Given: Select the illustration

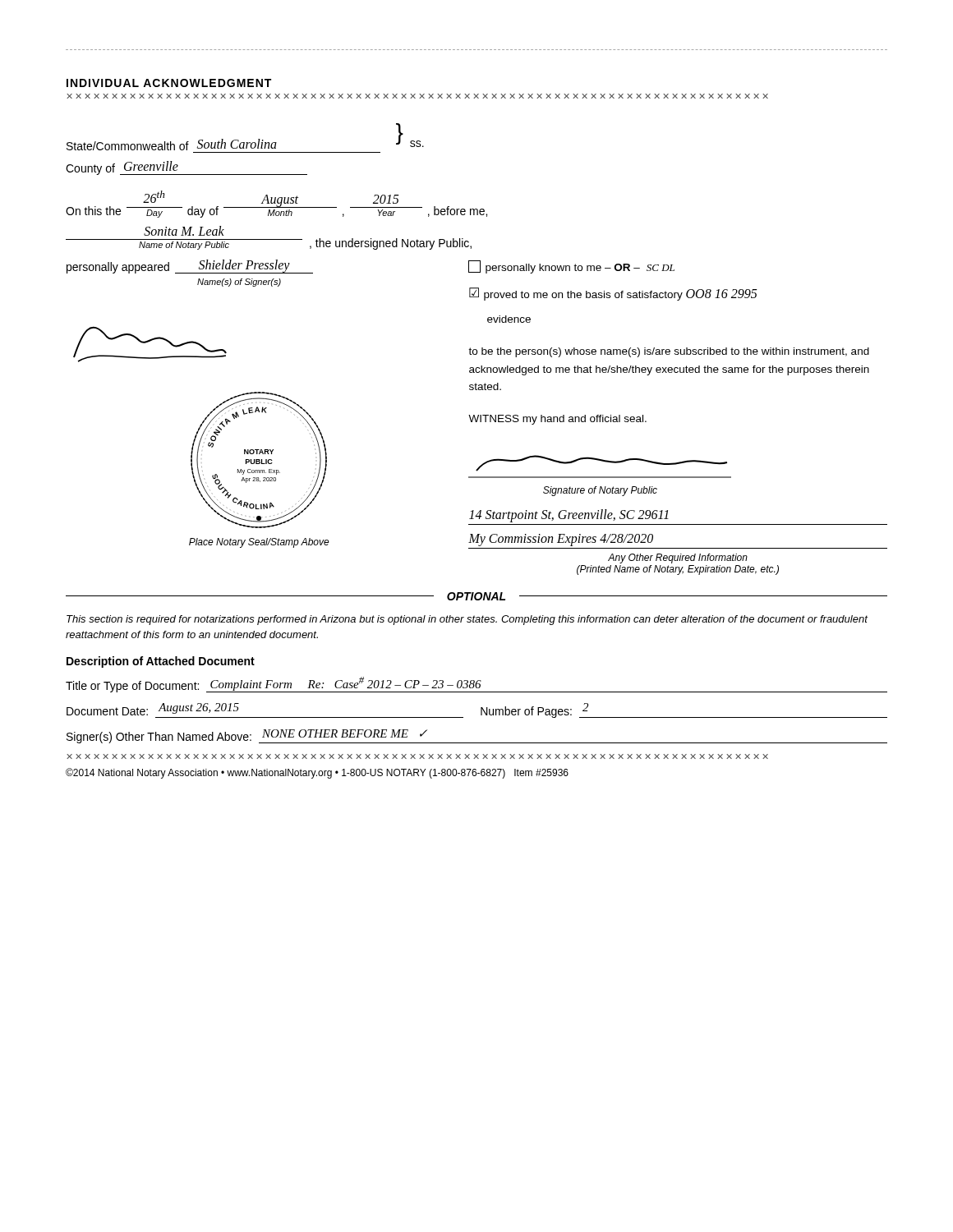Looking at the screenshot, I should click(x=259, y=469).
